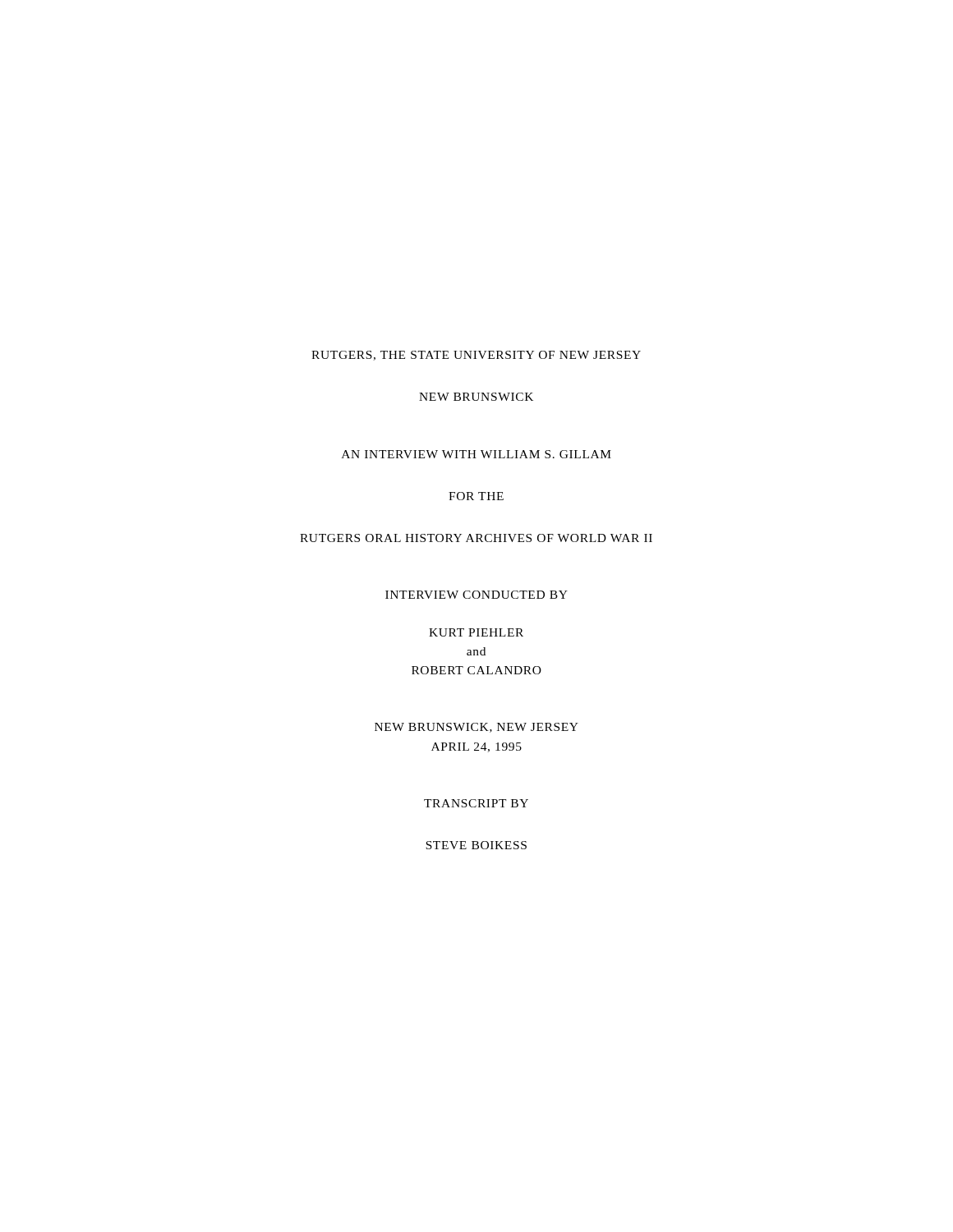
Task: Find "NEW BRUNSWICK" on this page
Action: click(x=476, y=397)
